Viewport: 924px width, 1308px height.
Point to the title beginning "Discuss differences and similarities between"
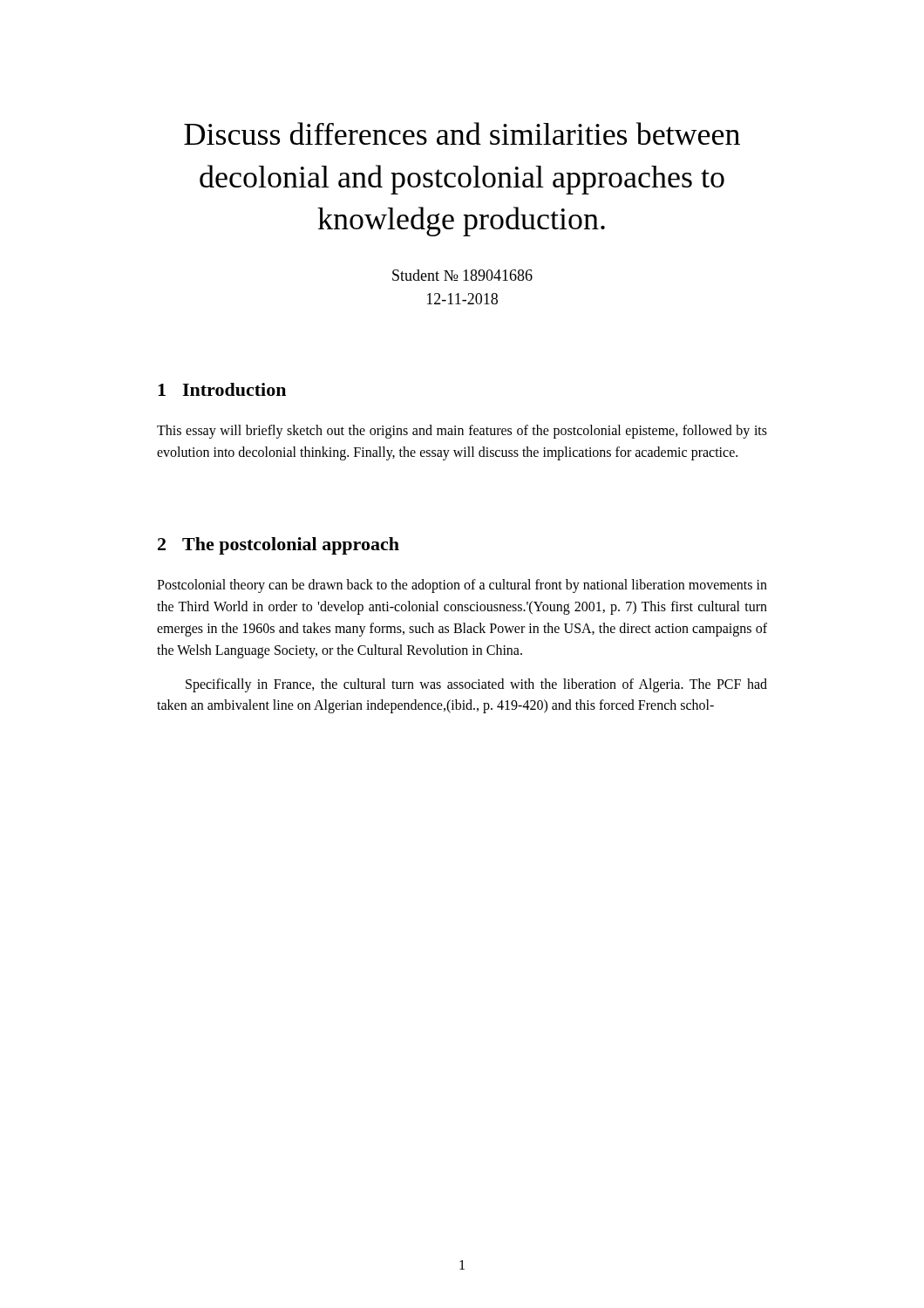(x=462, y=177)
